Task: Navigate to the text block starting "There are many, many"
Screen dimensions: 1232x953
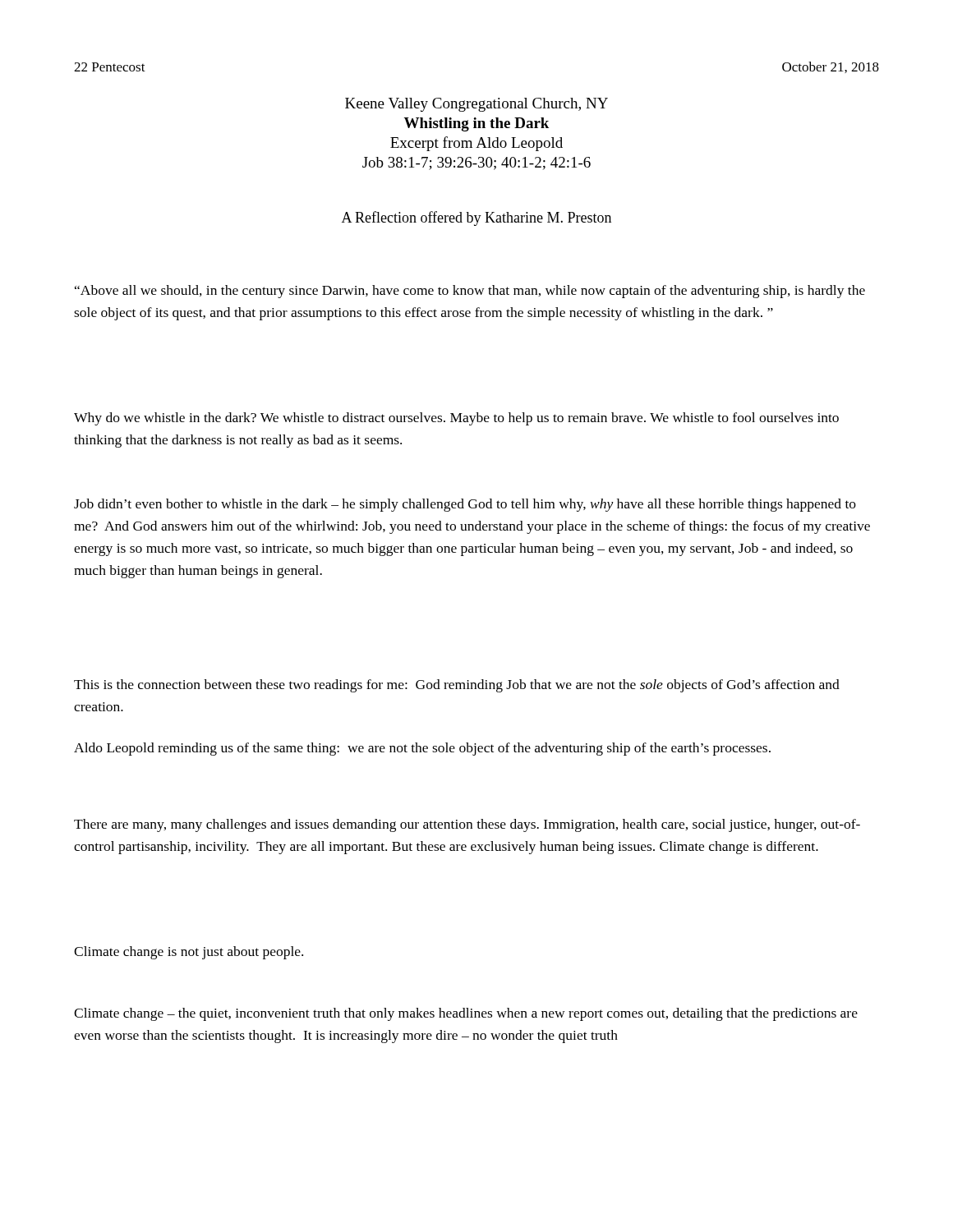Action: pos(467,835)
